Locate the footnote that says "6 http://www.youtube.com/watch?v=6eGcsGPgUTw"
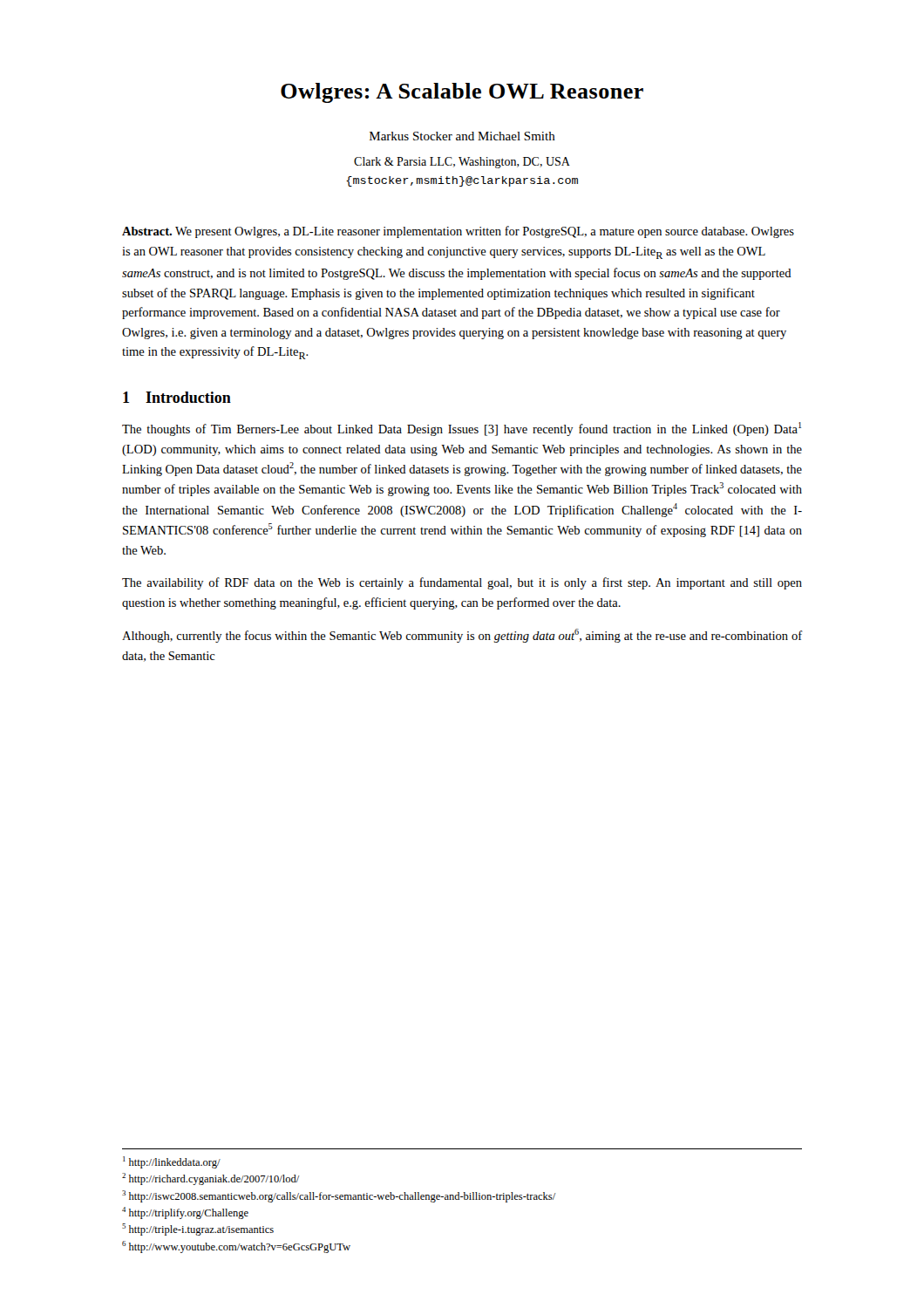The width and height of the screenshot is (924, 1308). point(236,1246)
